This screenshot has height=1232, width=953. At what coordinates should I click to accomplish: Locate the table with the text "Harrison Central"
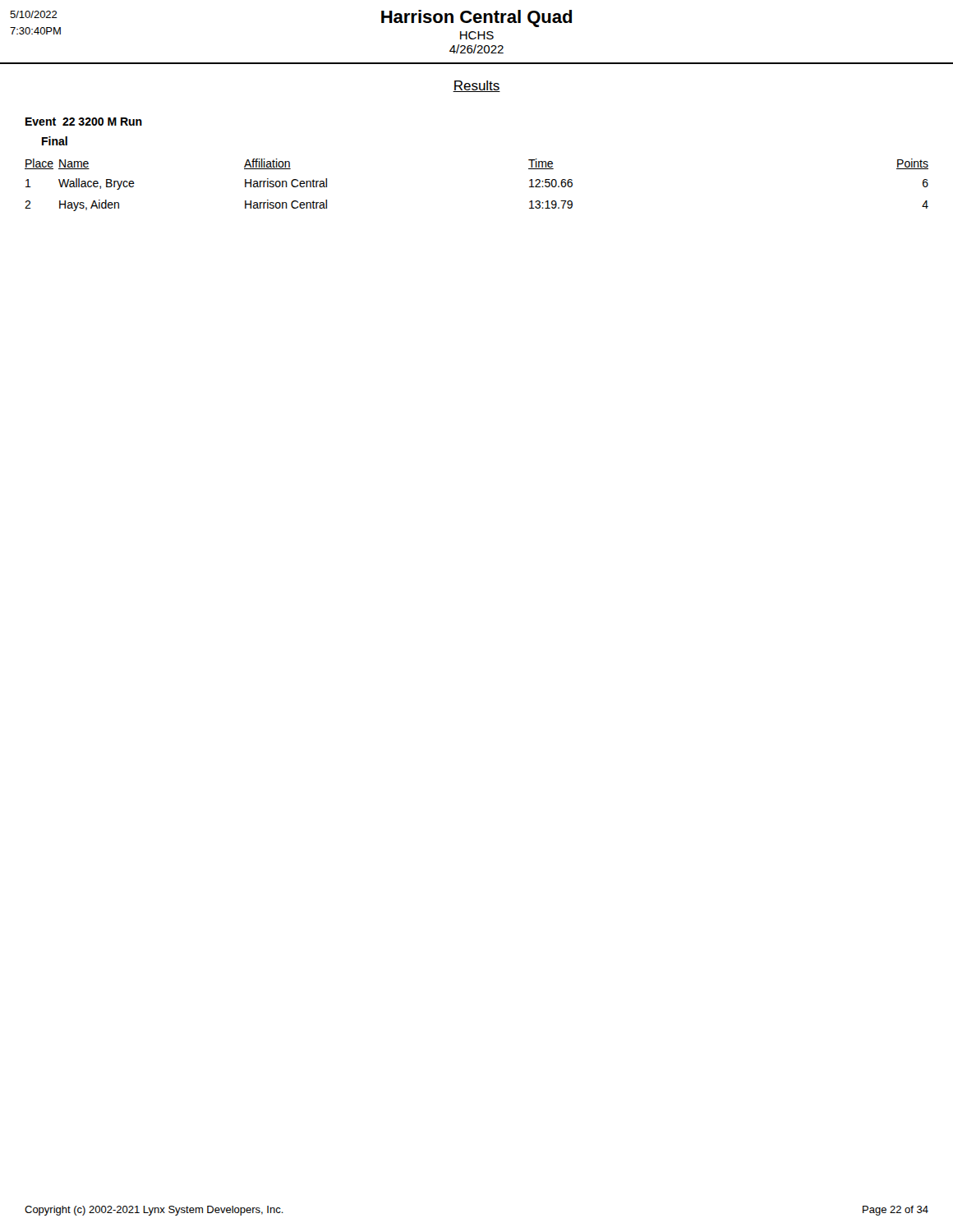coord(476,185)
